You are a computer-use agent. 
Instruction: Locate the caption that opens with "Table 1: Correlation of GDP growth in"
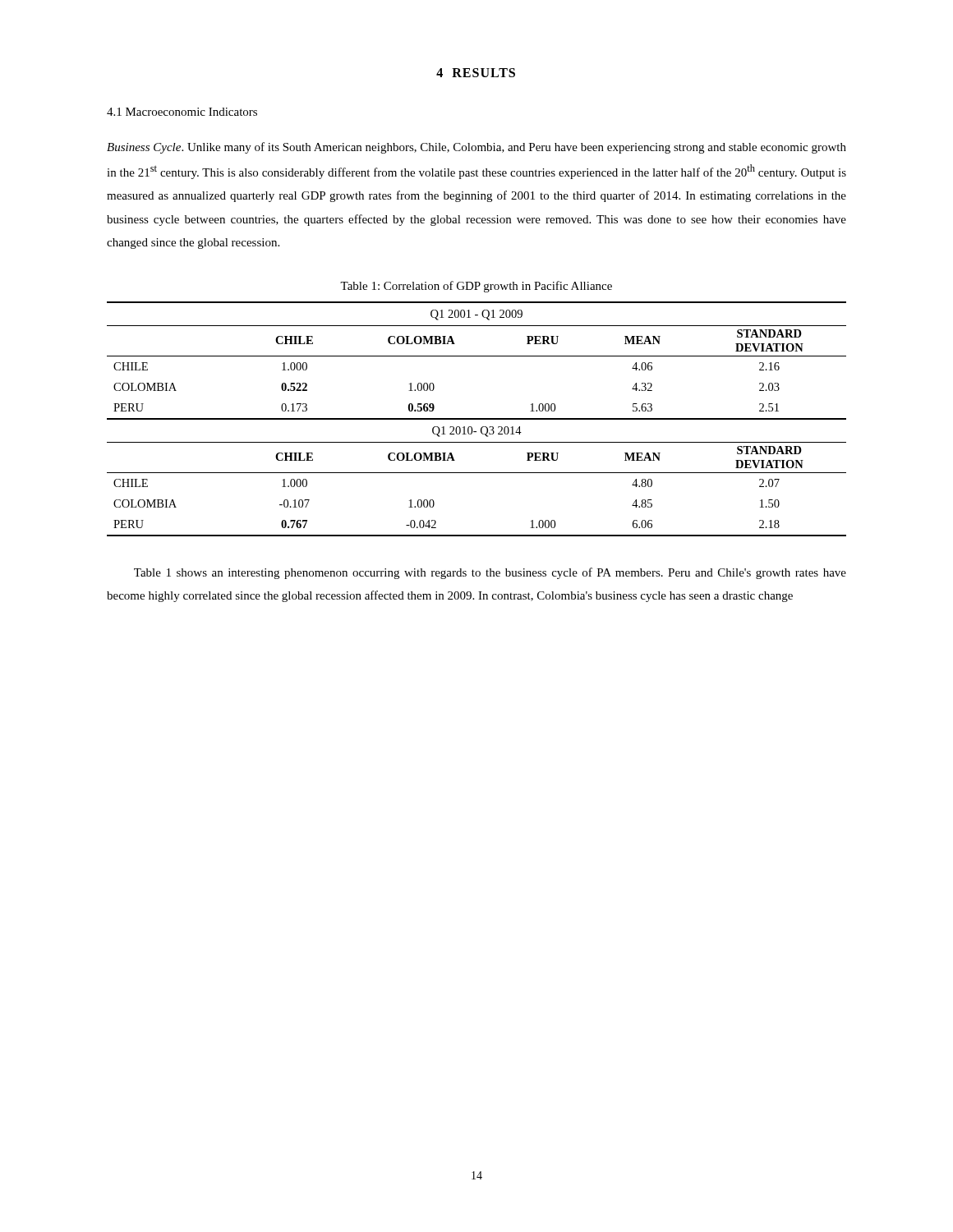pyautogui.click(x=476, y=285)
